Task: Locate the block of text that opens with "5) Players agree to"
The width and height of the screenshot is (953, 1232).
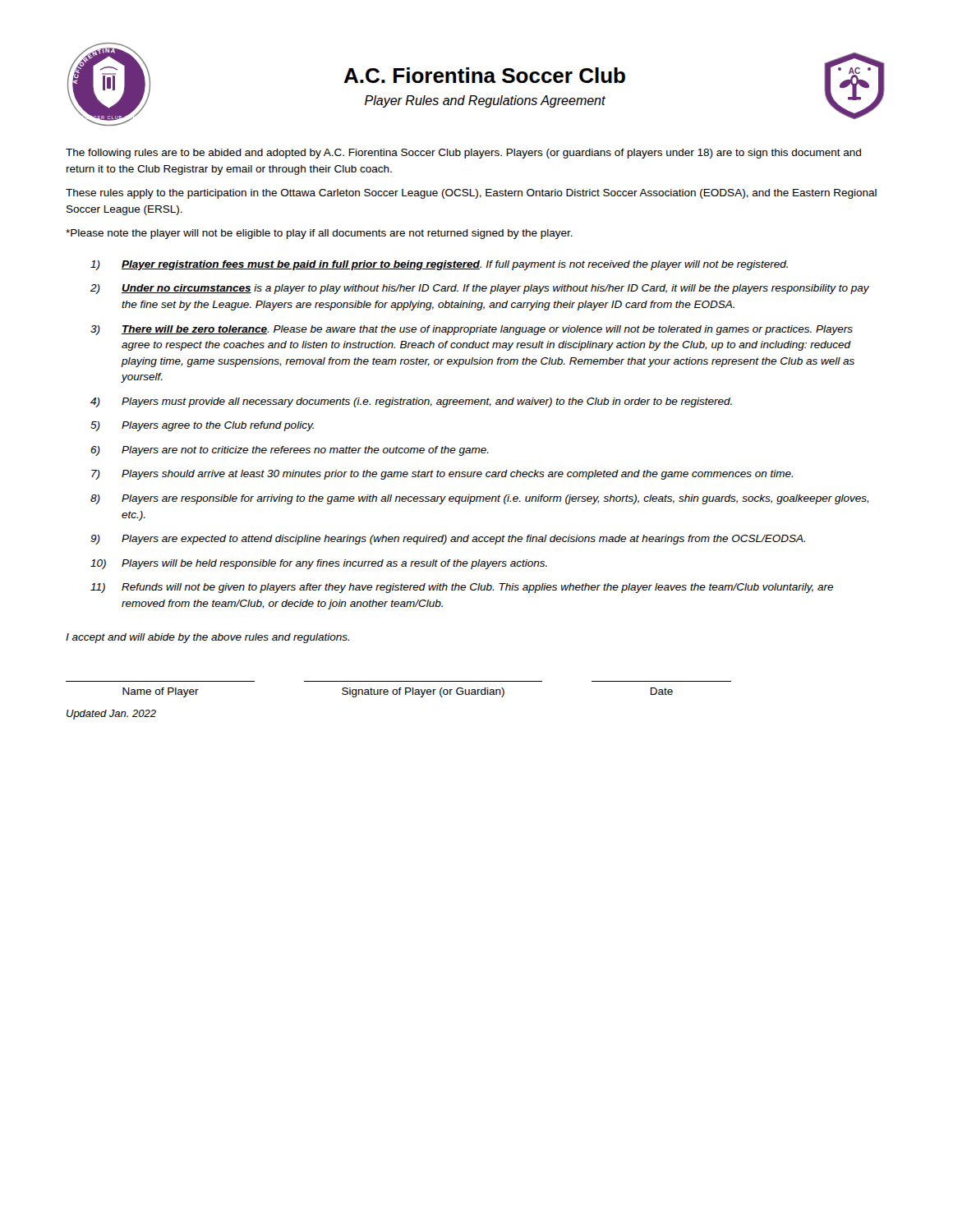Action: [202, 426]
